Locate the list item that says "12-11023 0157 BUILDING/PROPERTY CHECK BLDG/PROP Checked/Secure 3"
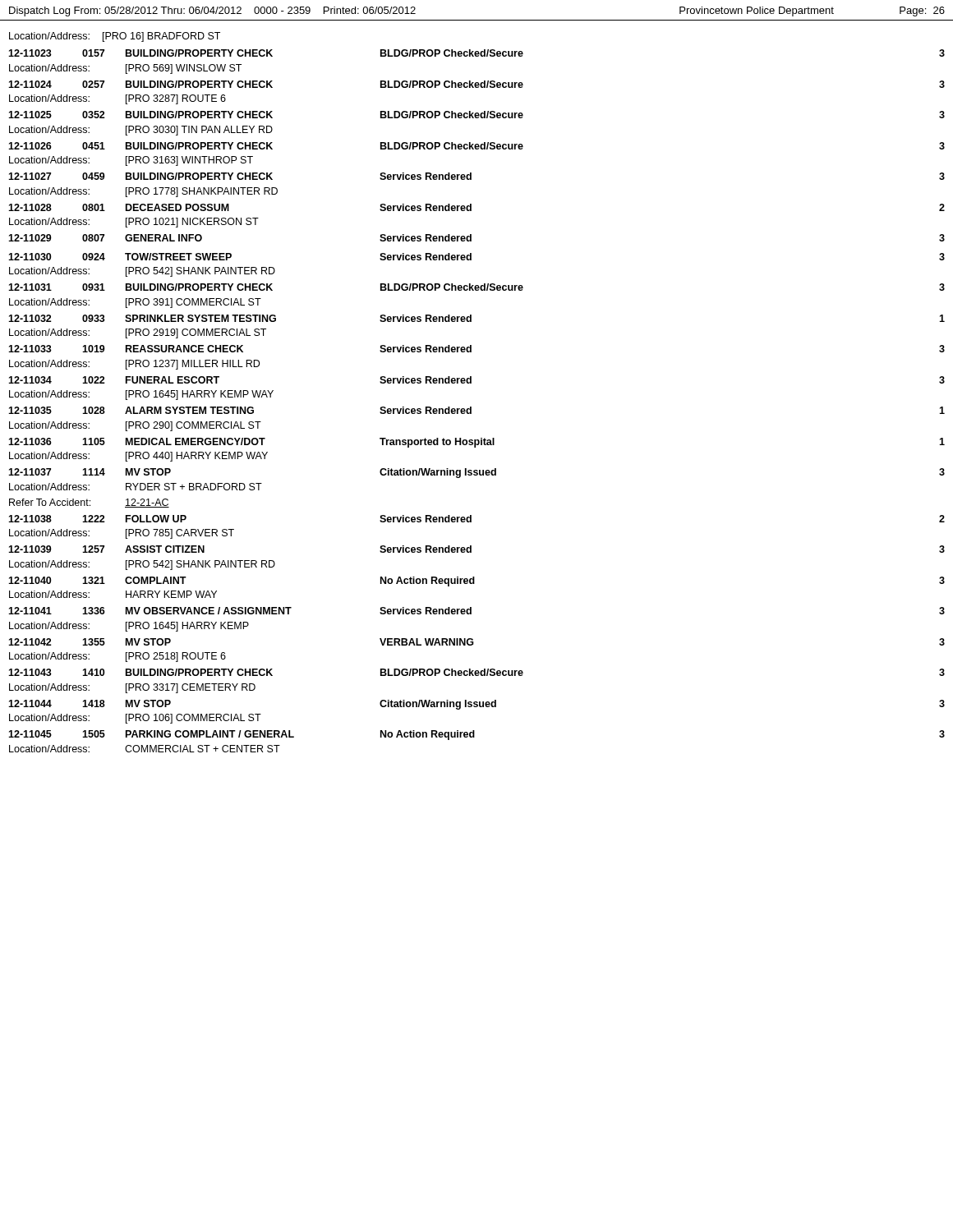Screen dimensions: 1232x953 tap(476, 60)
